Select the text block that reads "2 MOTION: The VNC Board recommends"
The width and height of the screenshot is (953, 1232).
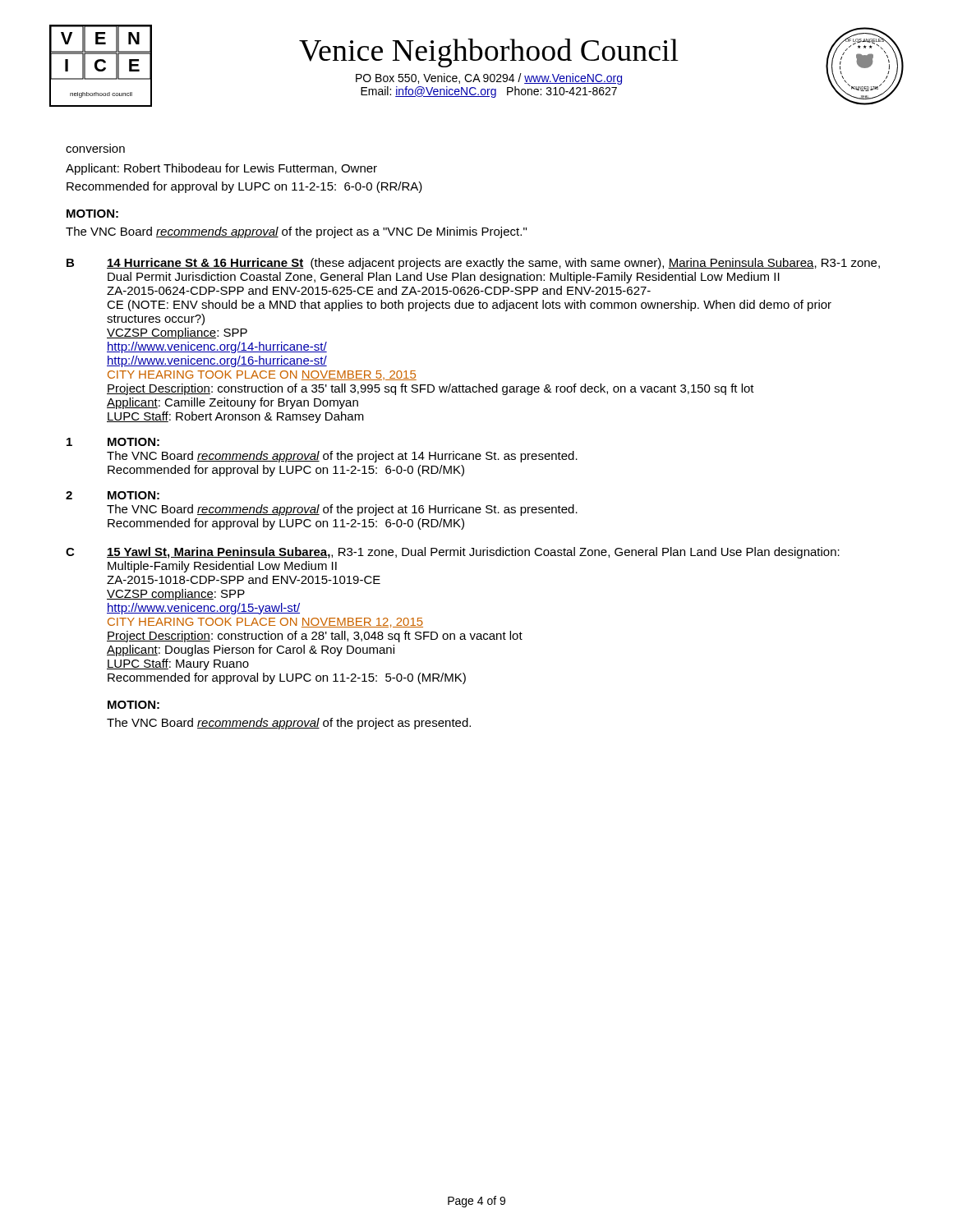point(476,509)
